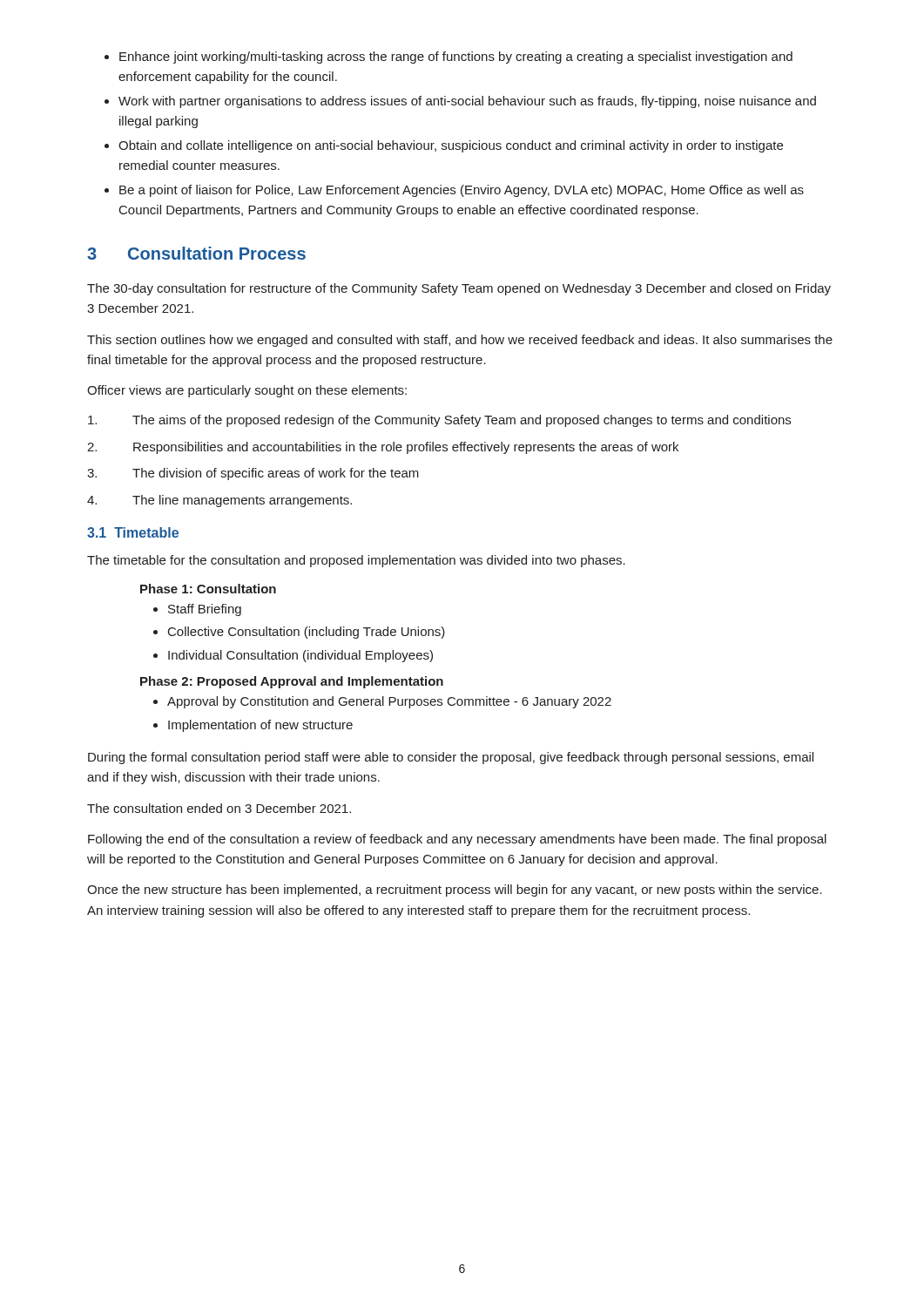Point to "3.1 Timetable"
This screenshot has width=924, height=1307.
(x=133, y=533)
